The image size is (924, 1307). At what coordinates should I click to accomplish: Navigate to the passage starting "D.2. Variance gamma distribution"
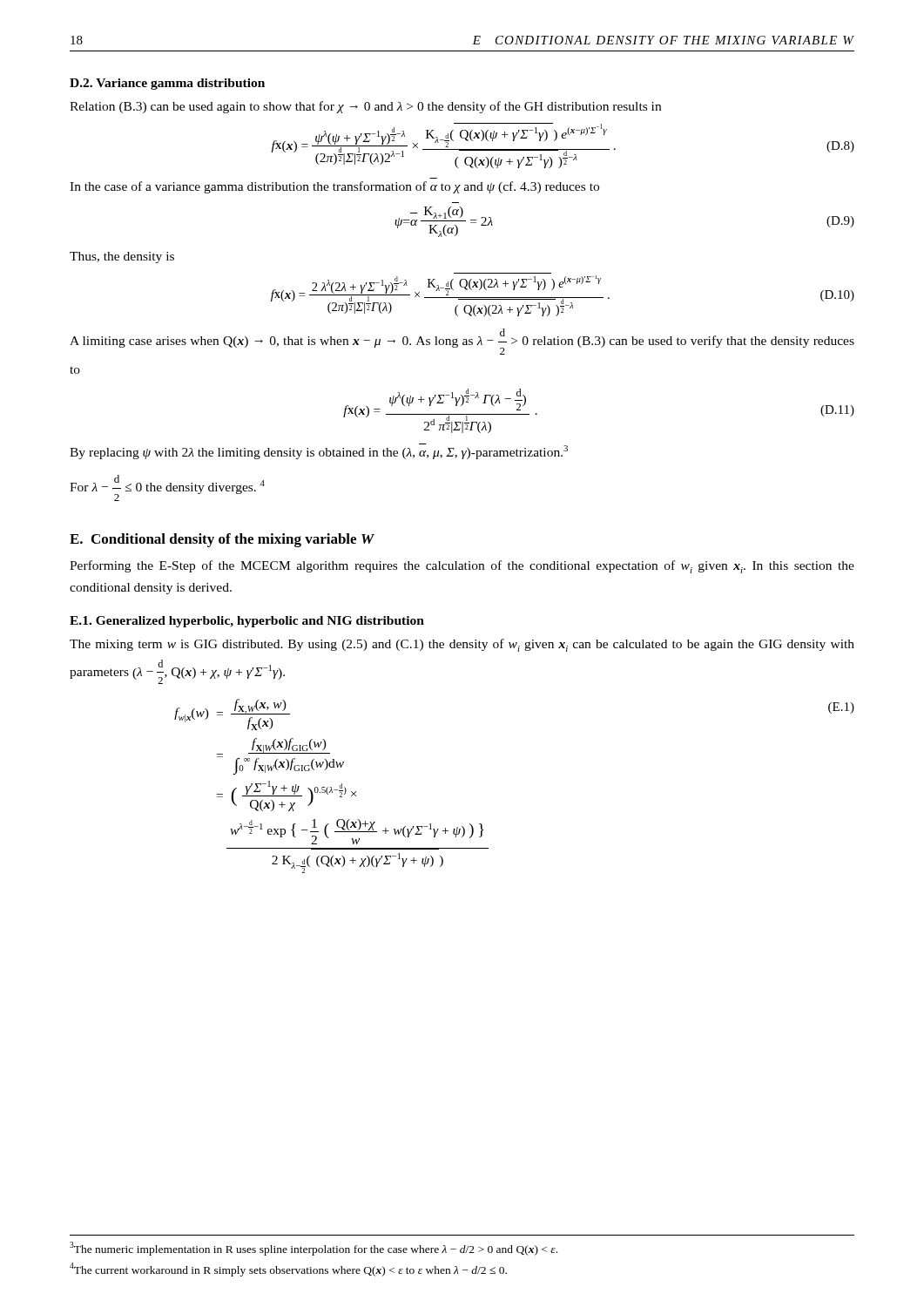(167, 82)
